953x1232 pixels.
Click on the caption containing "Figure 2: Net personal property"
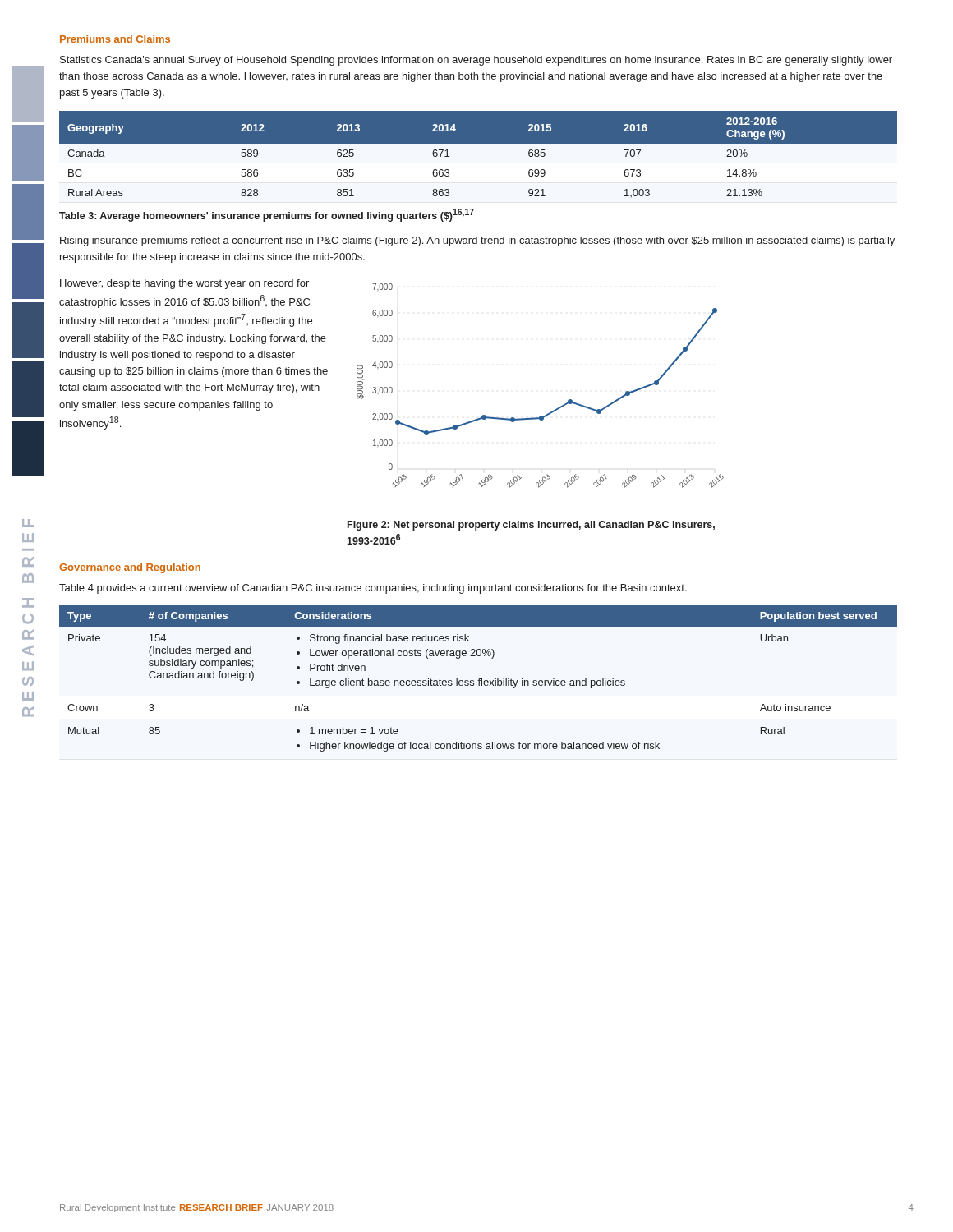pyautogui.click(x=531, y=533)
